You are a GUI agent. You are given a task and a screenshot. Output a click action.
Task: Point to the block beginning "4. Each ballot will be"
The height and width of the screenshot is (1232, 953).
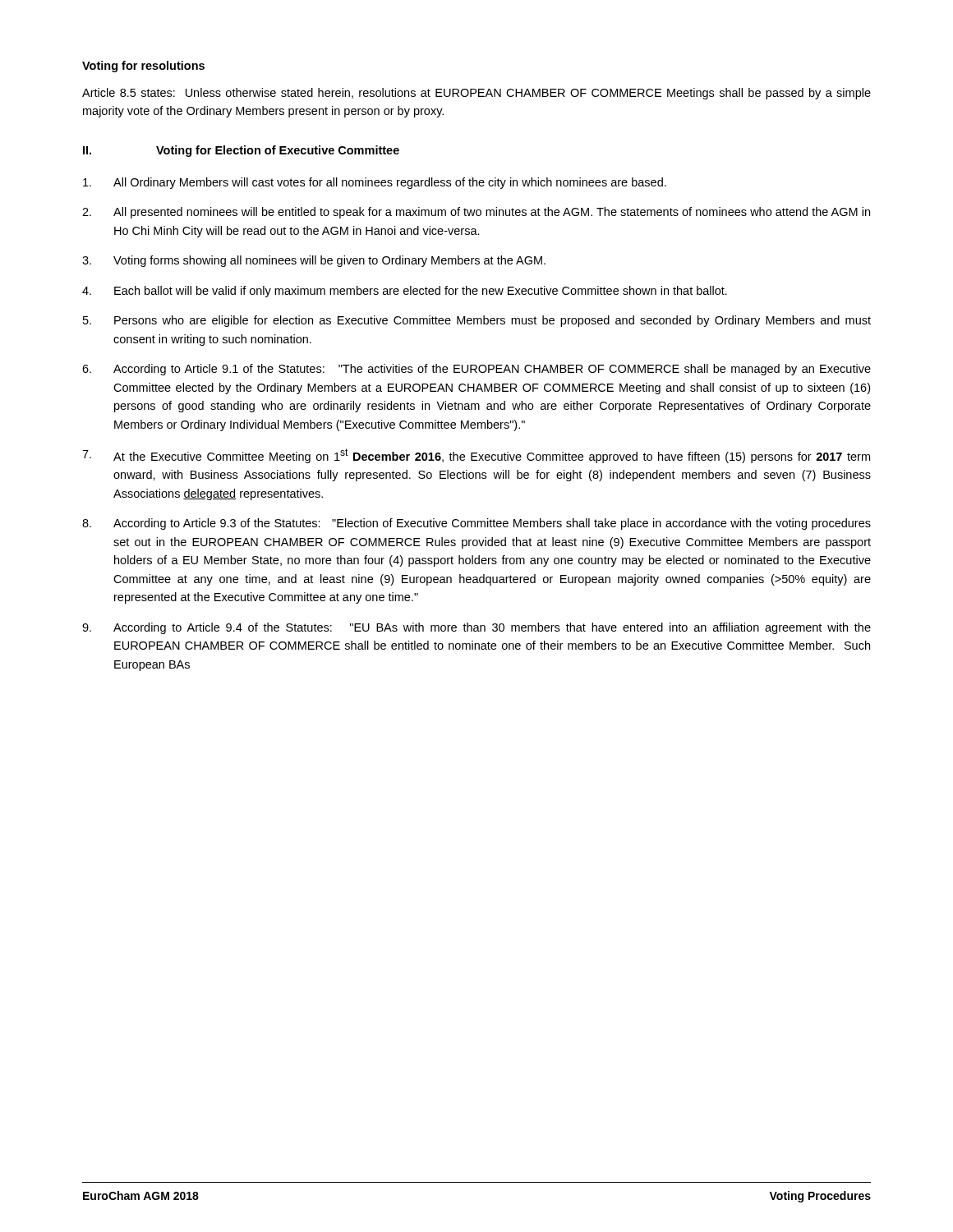coord(476,291)
